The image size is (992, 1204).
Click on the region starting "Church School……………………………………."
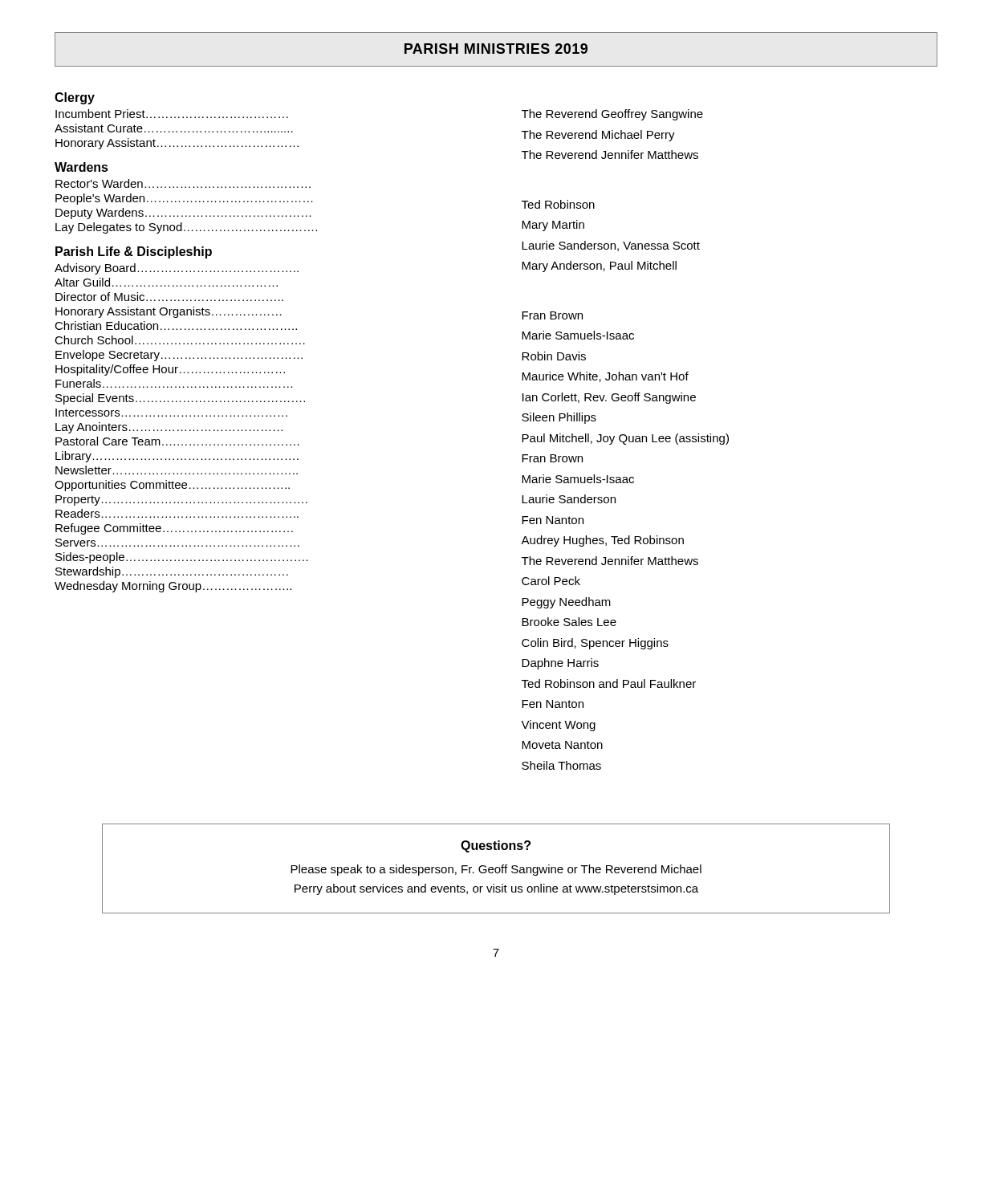180,340
